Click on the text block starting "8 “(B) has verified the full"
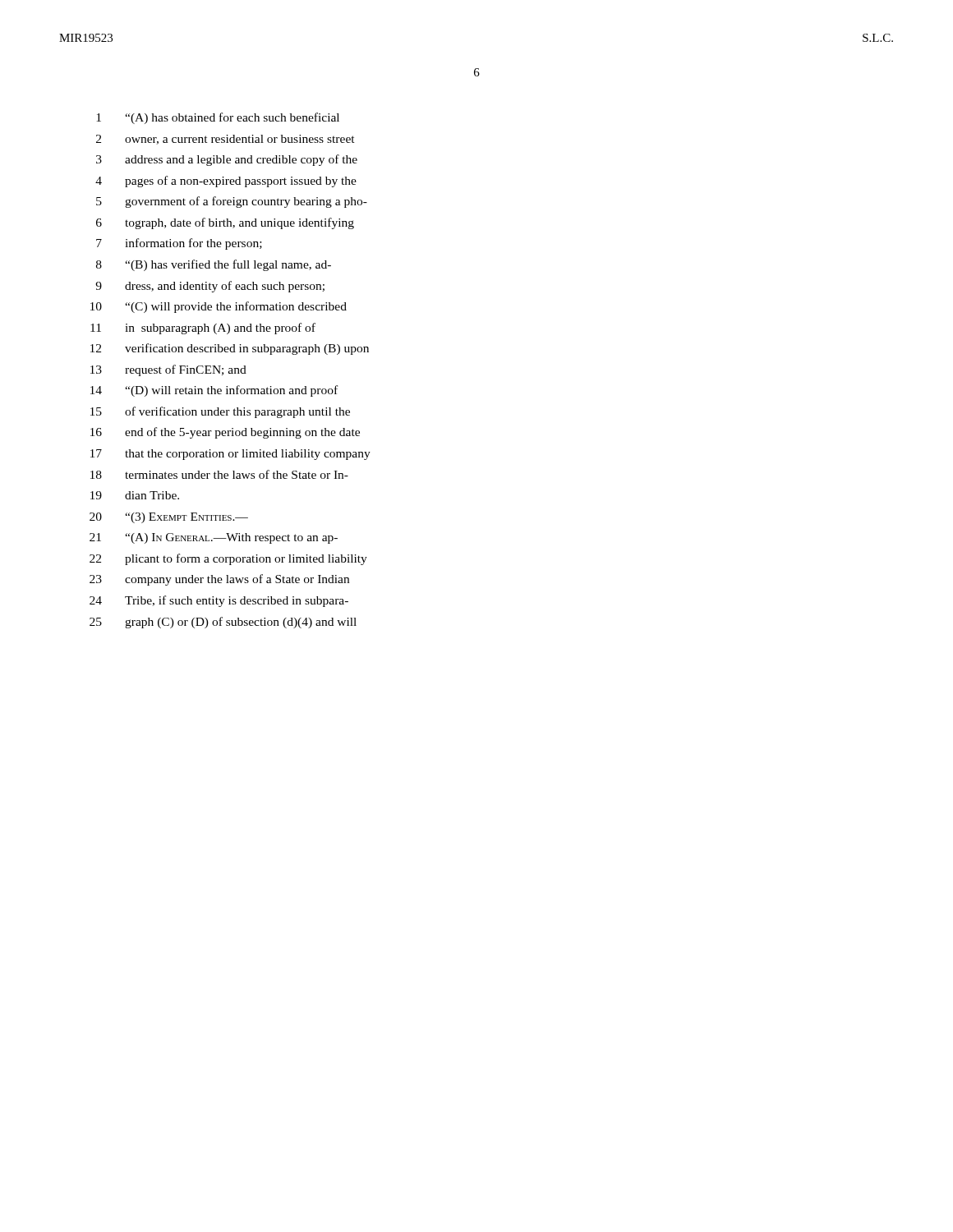This screenshot has width=953, height=1232. [x=214, y=265]
